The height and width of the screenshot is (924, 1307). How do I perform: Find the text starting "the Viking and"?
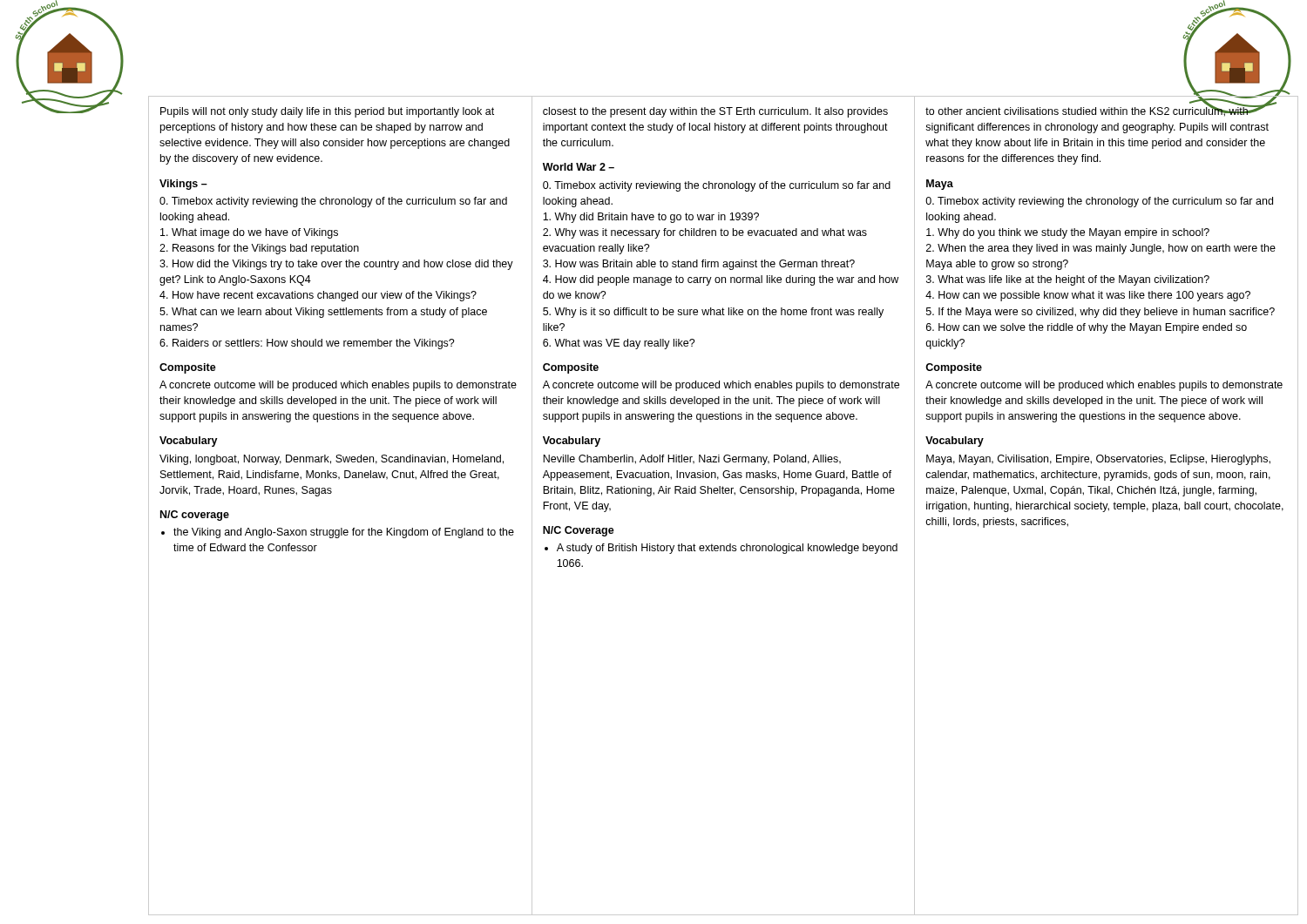340,540
